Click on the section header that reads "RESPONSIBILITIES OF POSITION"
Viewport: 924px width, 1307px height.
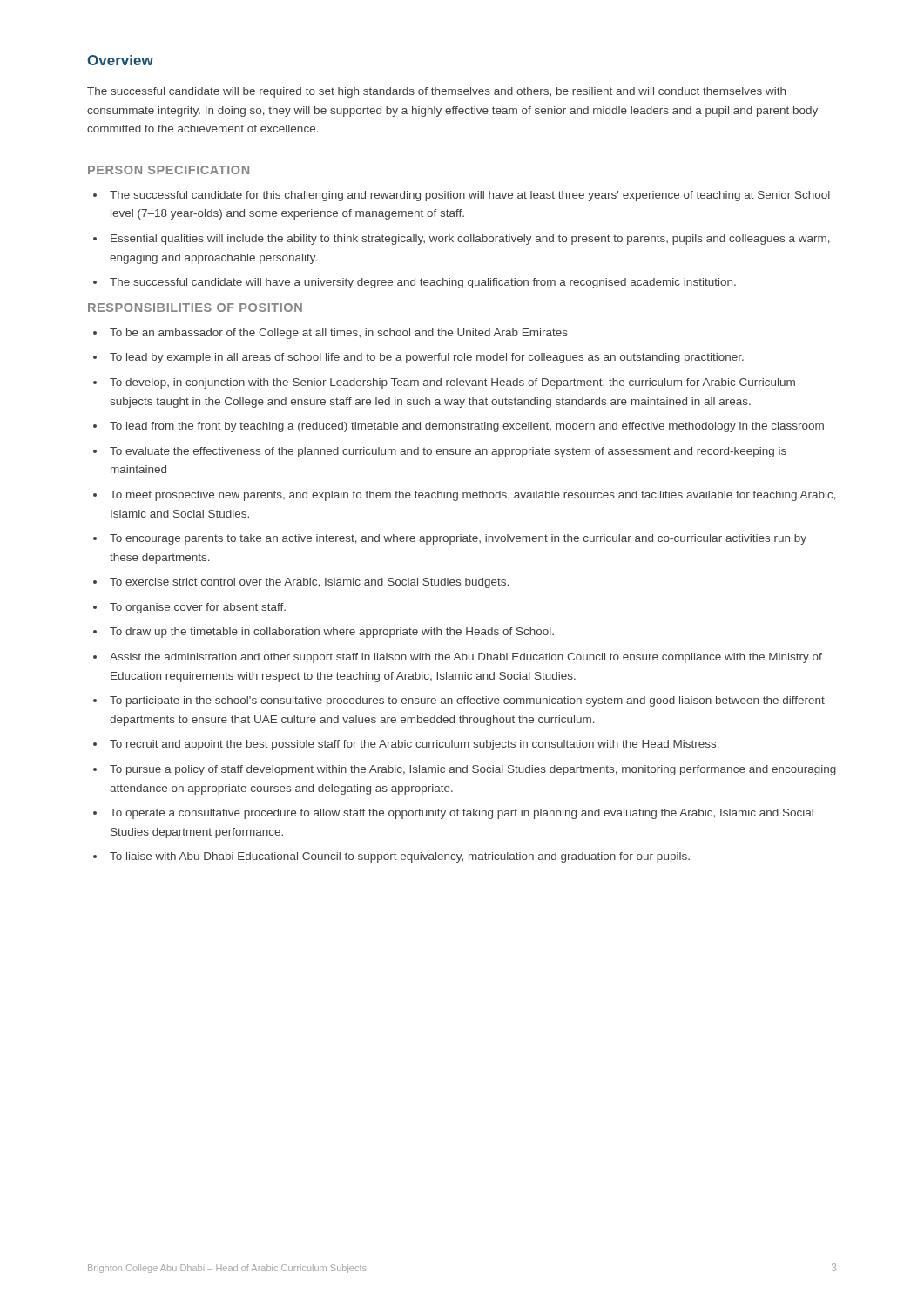[195, 307]
